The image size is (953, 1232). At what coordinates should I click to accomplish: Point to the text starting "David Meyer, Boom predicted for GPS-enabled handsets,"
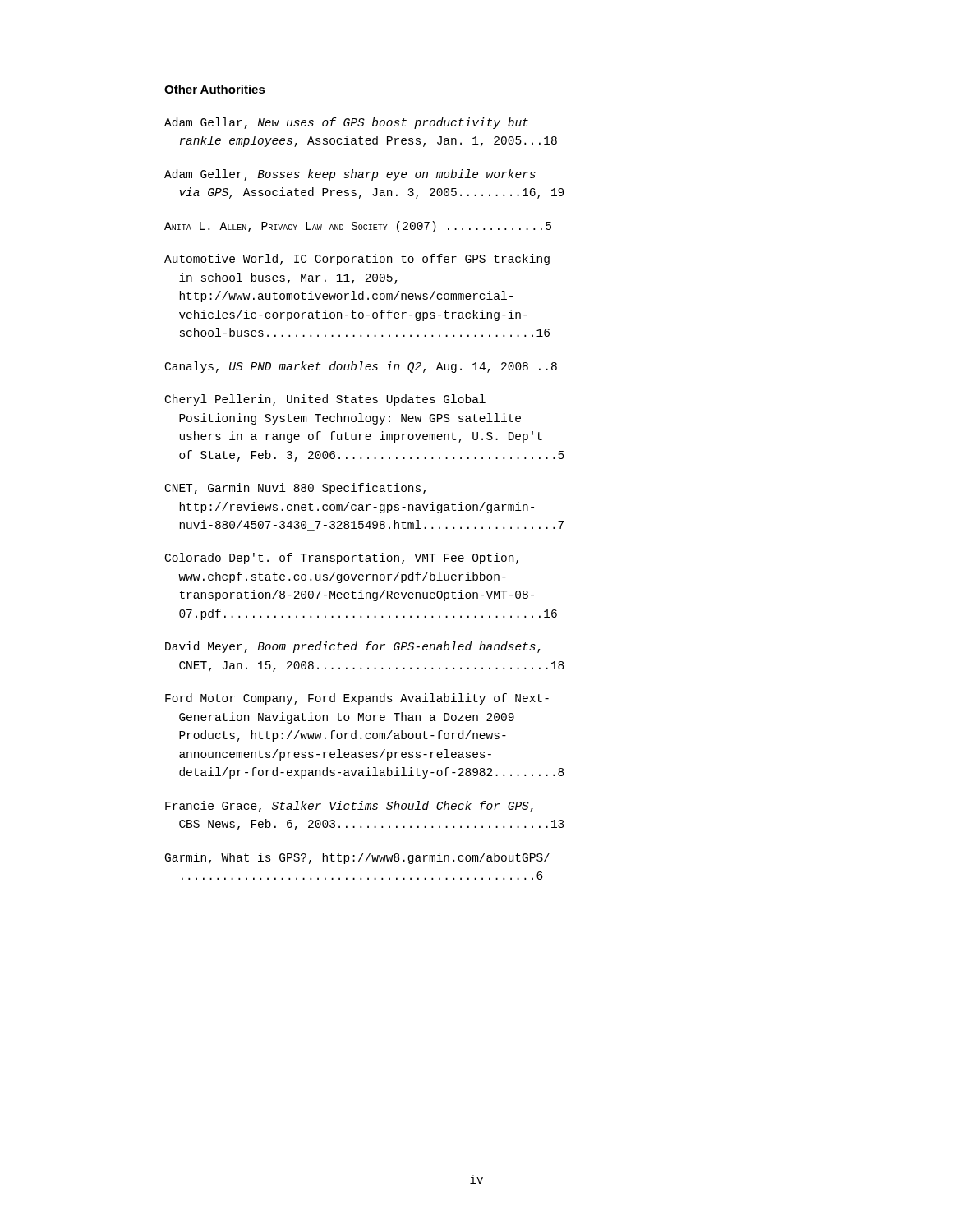364,657
